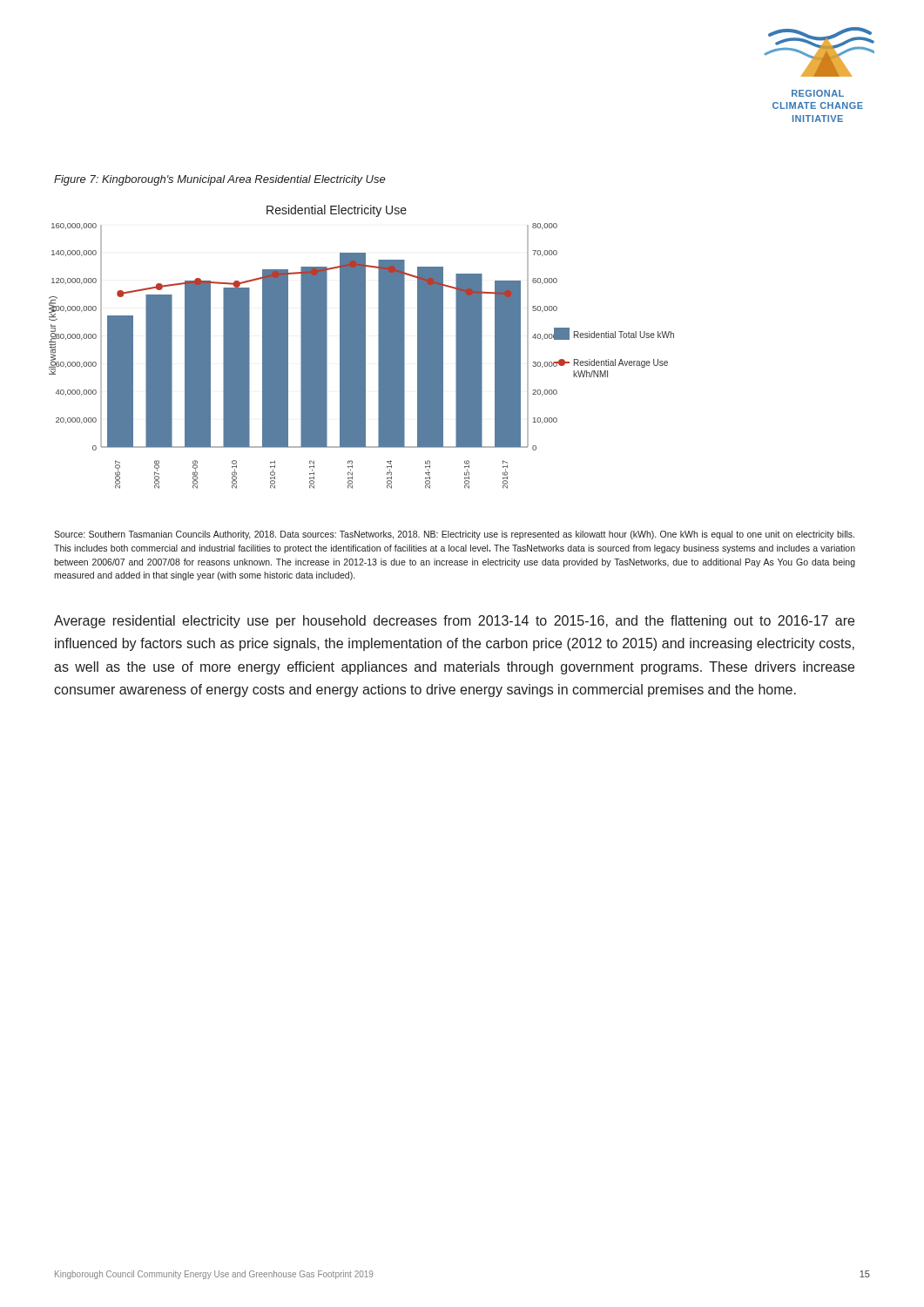Click on the caption that reads "Figure 7: Kingborough's Municipal Area"

[359, 179]
